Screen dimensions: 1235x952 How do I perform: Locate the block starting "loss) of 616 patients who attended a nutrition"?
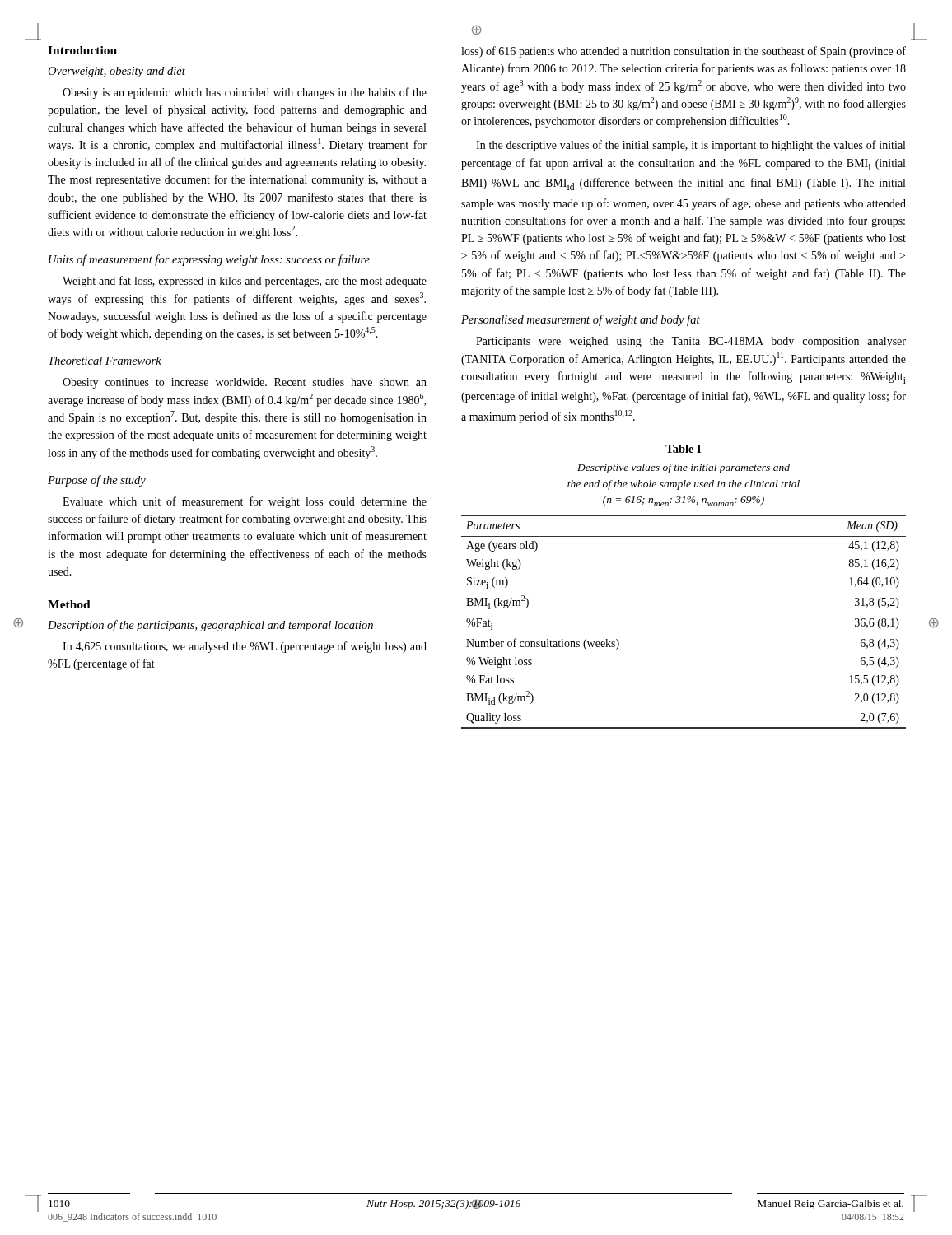(684, 87)
